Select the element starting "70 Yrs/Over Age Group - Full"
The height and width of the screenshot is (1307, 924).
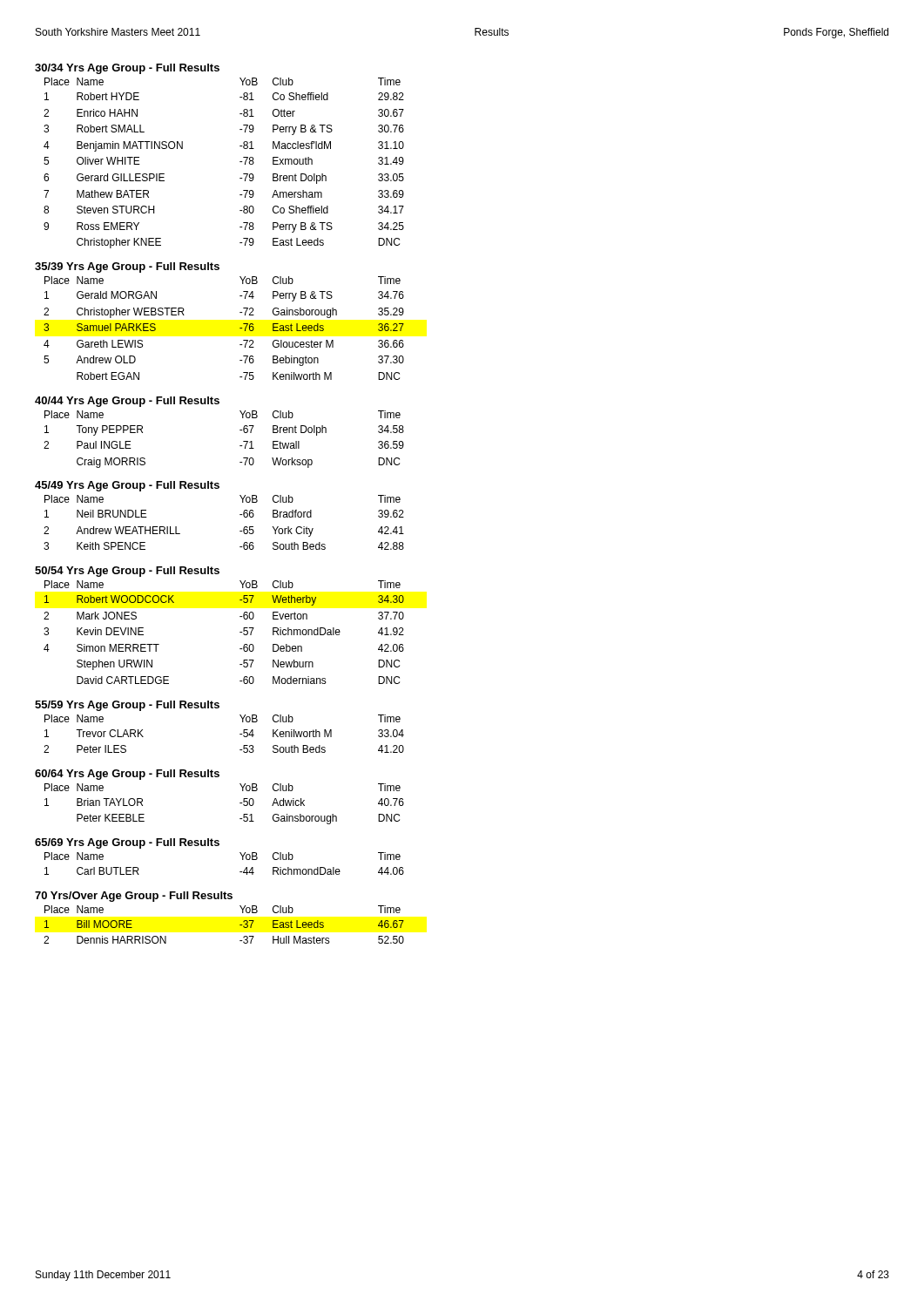[134, 895]
